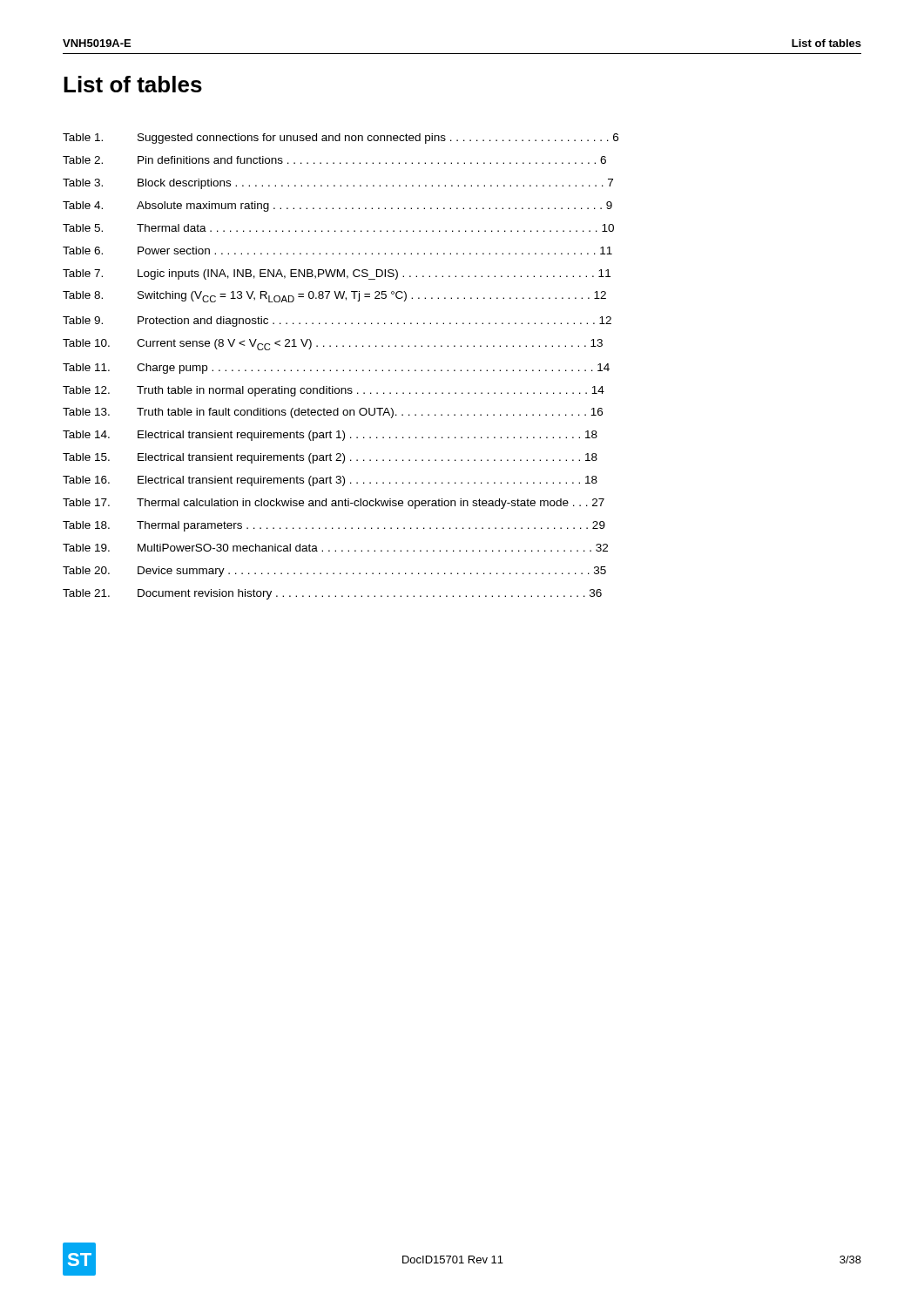
Task: Select the list item that reads "Table 17. Thermal calculation in"
Action: (462, 503)
